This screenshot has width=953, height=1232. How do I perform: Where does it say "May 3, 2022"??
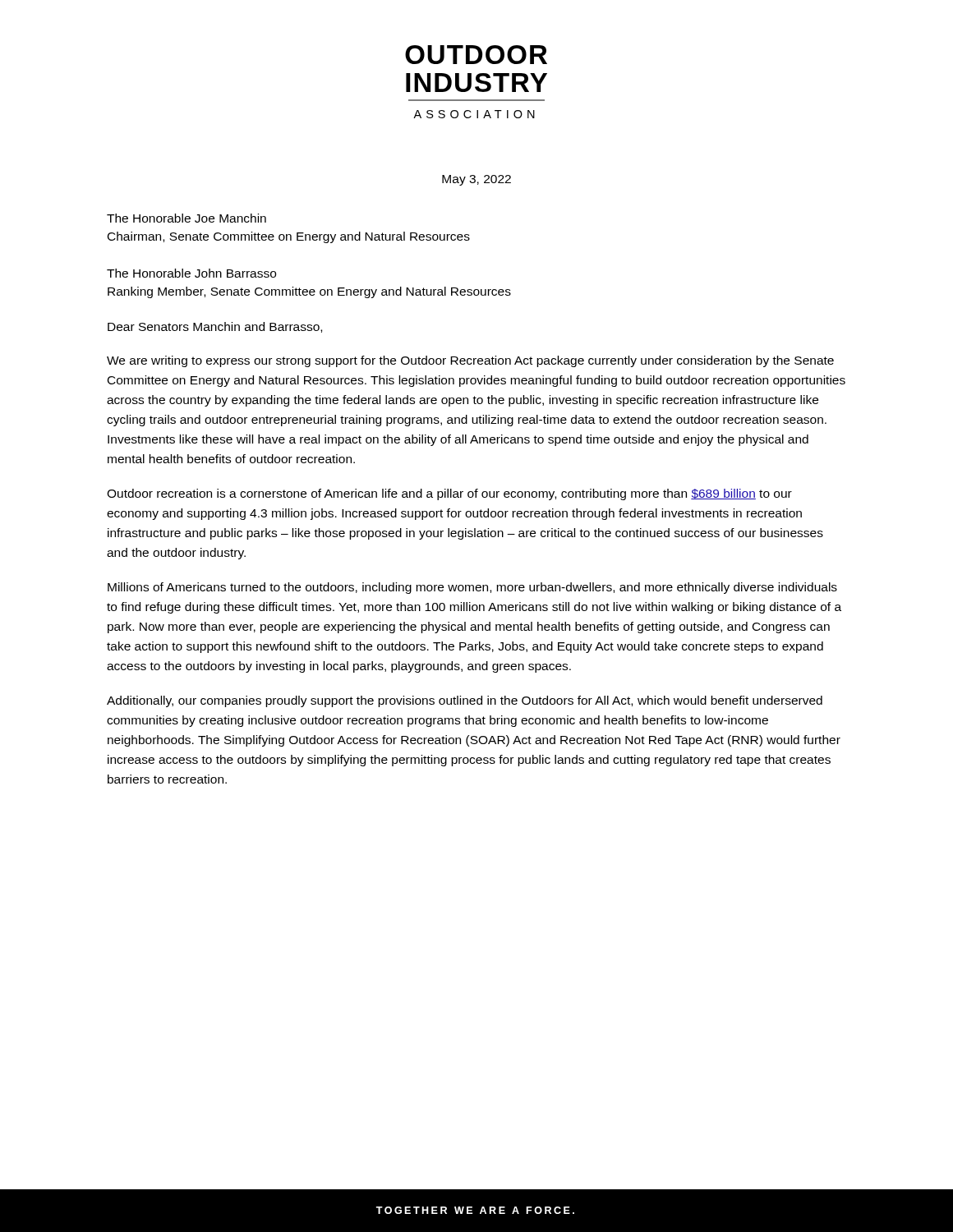pos(476,179)
